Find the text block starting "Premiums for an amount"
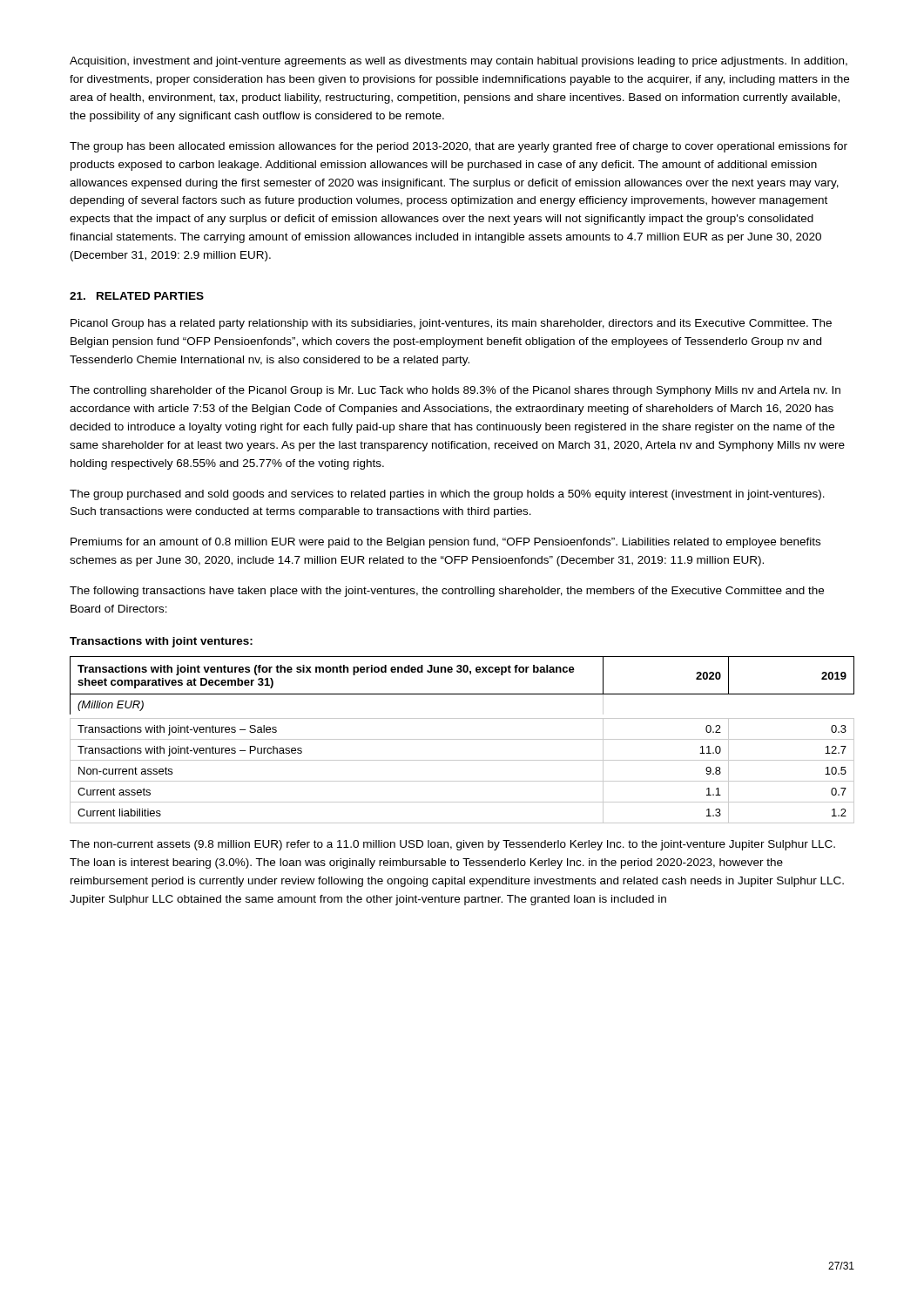Screen dimensions: 1307x924 click(x=445, y=551)
